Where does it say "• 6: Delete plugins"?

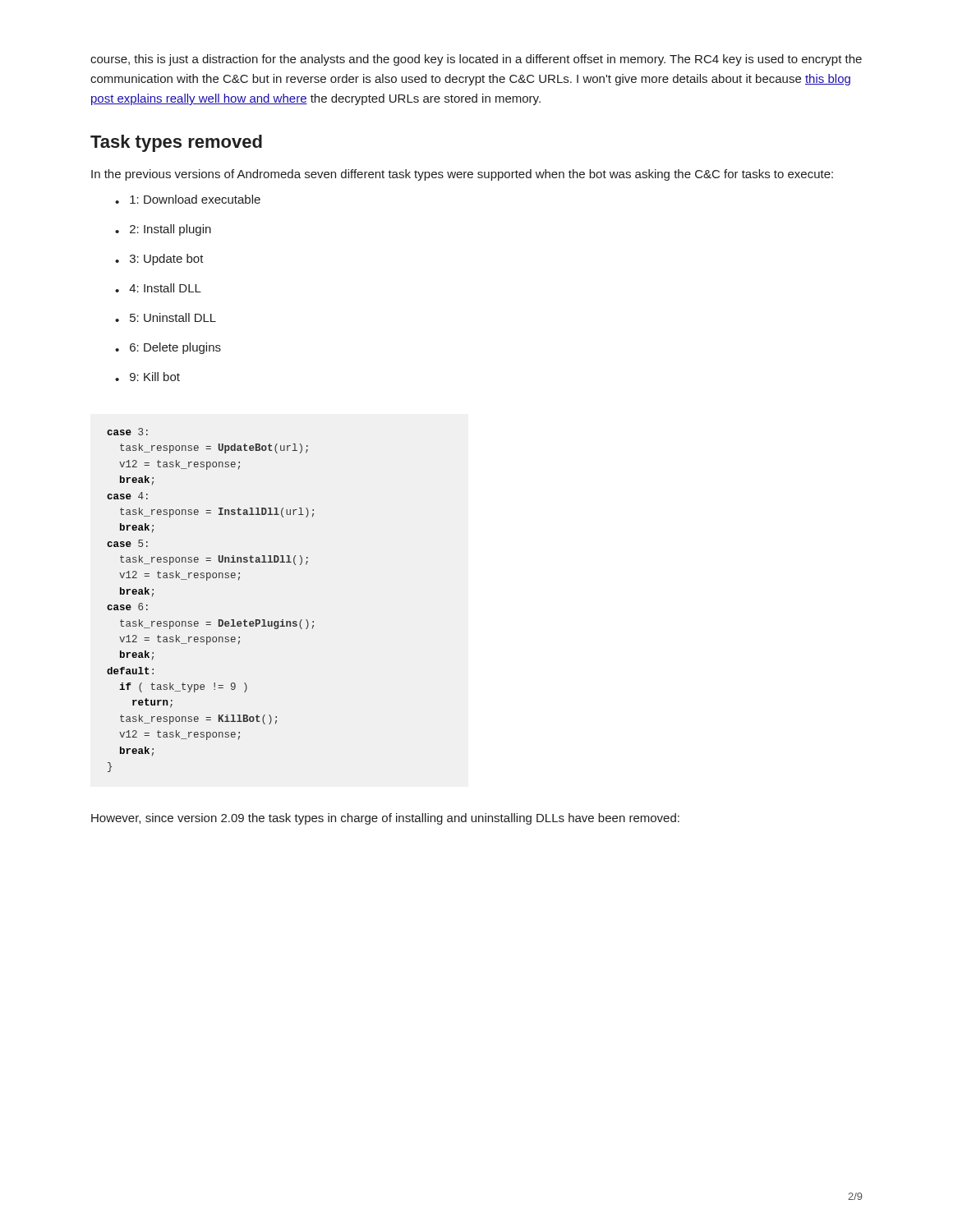(x=168, y=350)
